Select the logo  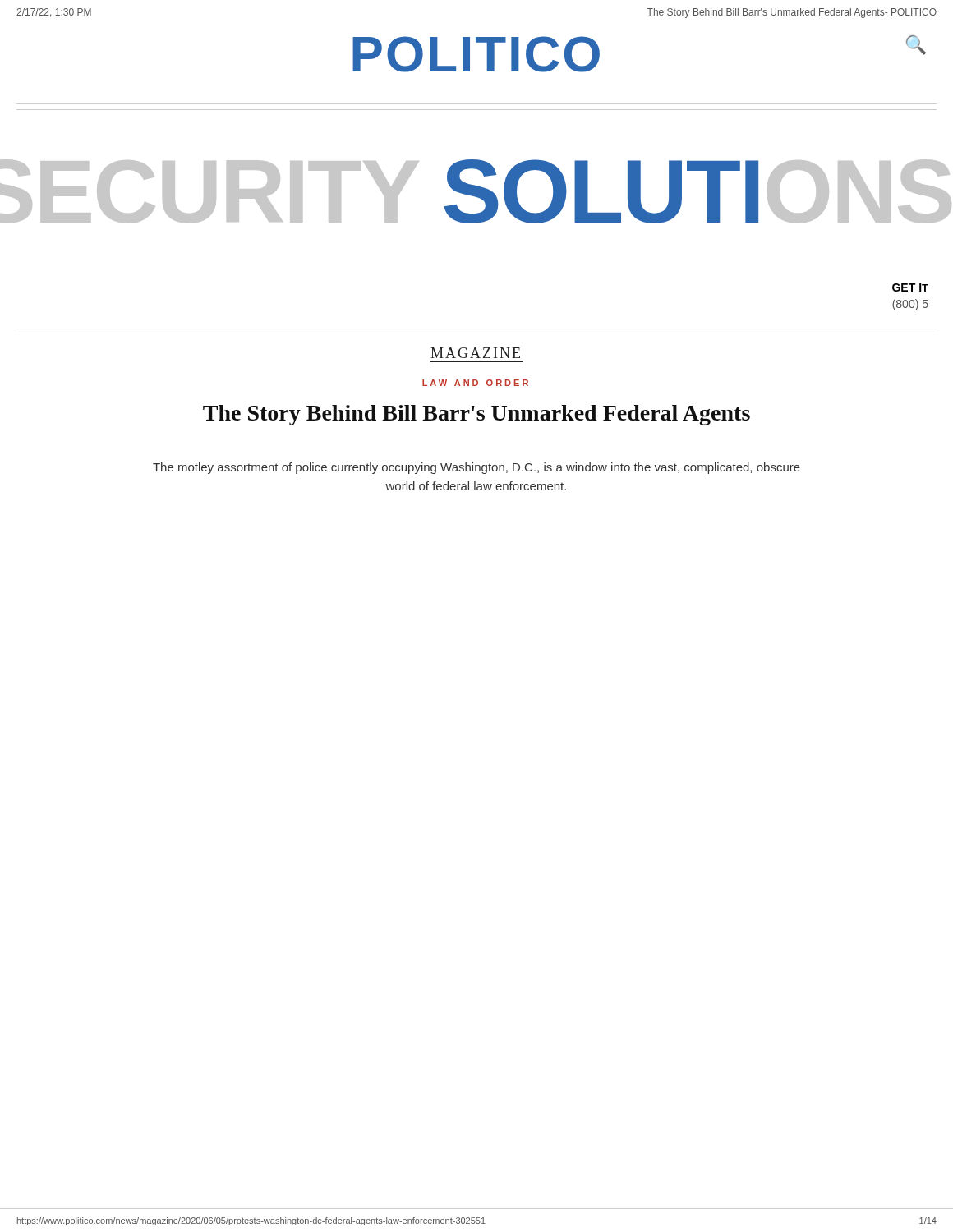[x=476, y=54]
